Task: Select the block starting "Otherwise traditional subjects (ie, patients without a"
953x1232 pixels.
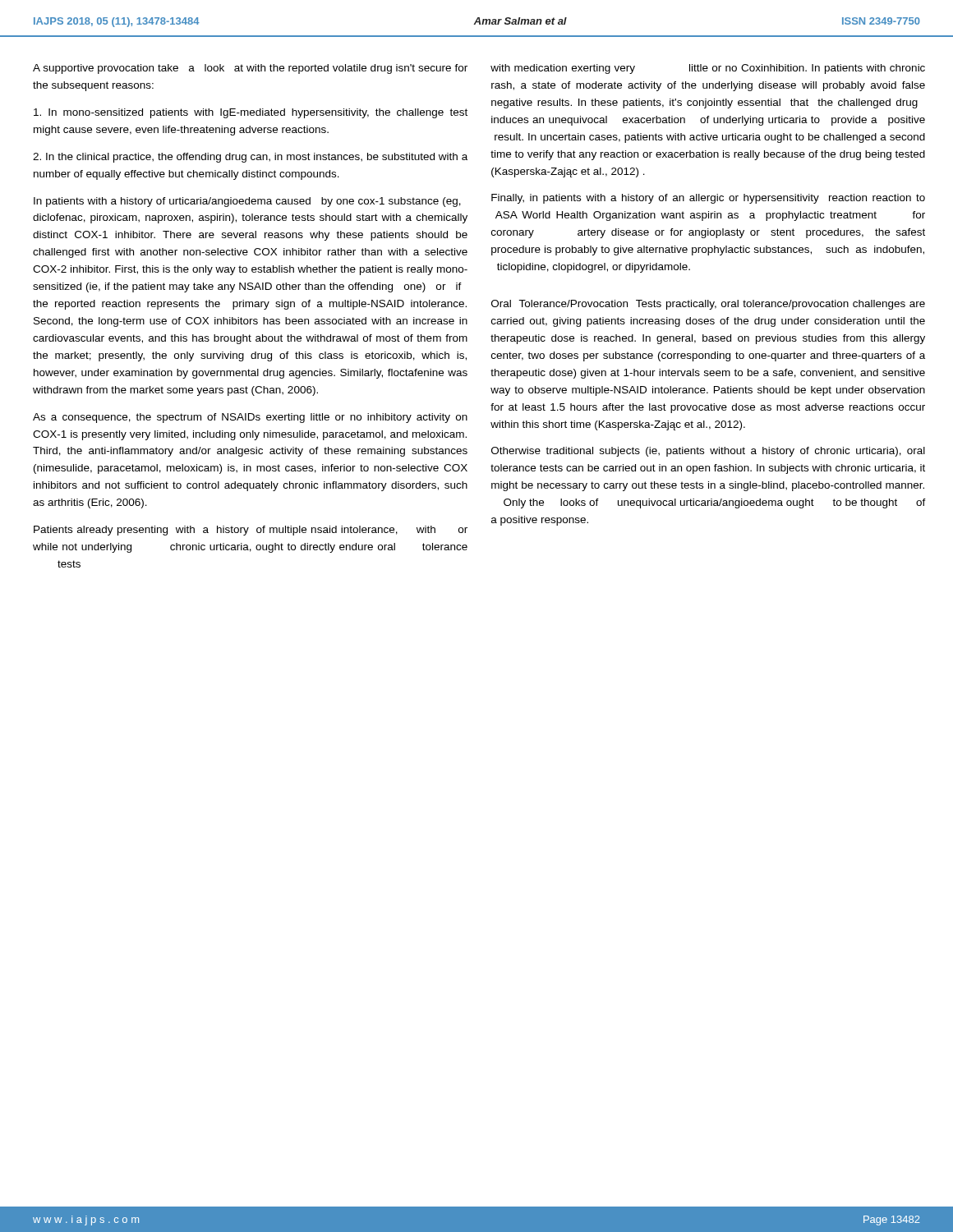Action: [708, 485]
